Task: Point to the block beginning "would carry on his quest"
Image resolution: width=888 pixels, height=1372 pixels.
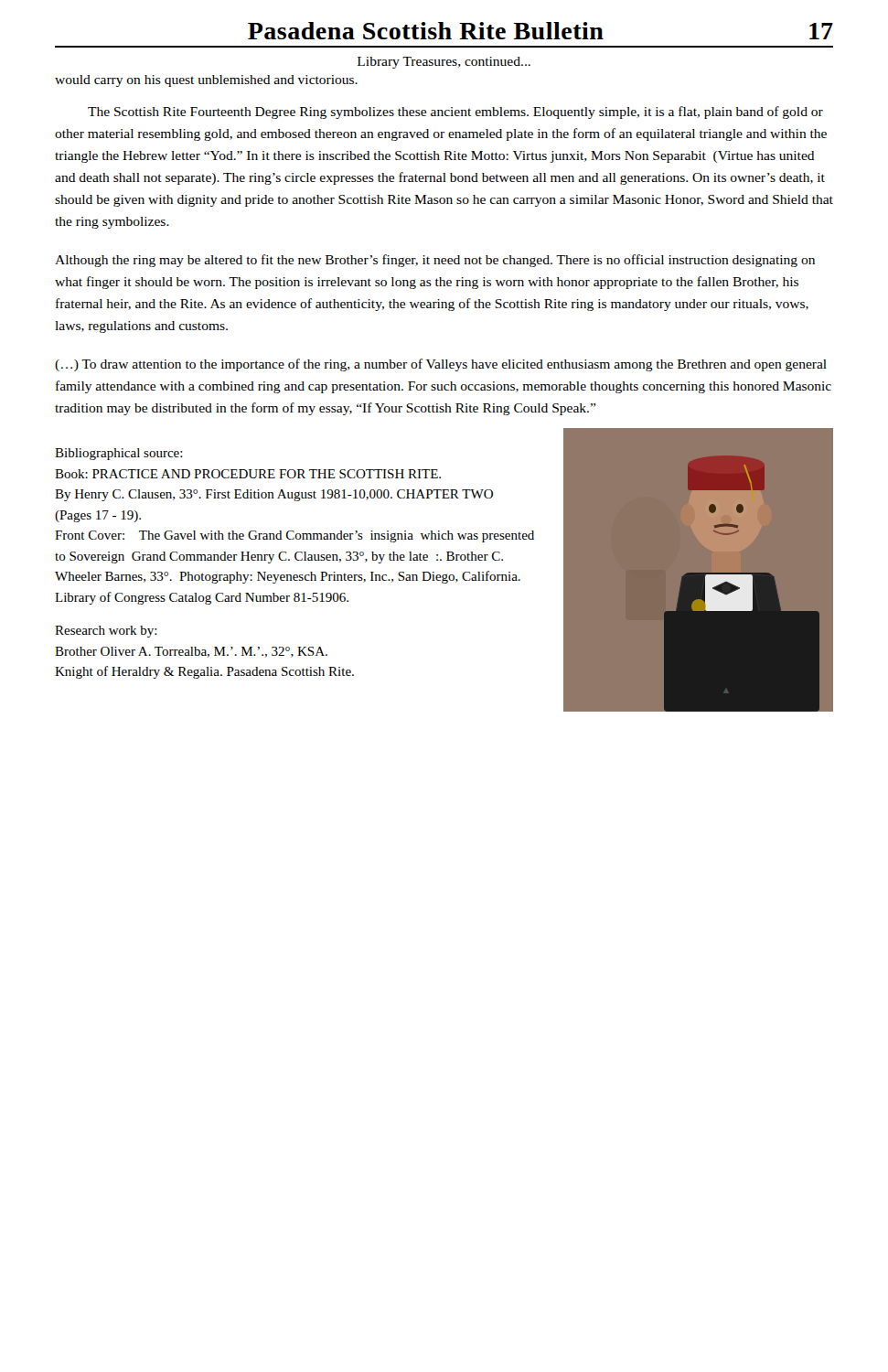Action: [x=206, y=79]
